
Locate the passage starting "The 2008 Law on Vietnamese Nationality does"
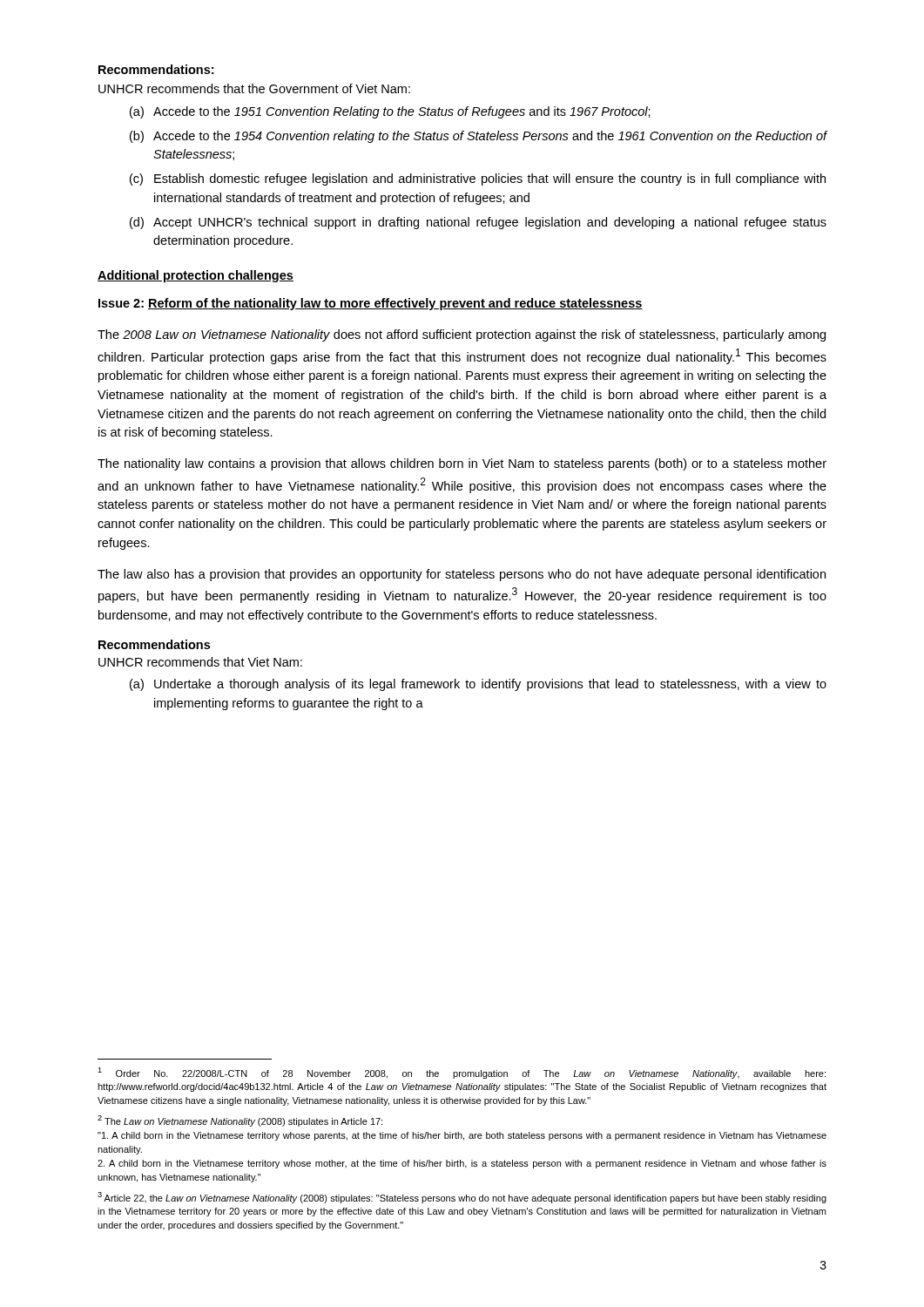462,383
